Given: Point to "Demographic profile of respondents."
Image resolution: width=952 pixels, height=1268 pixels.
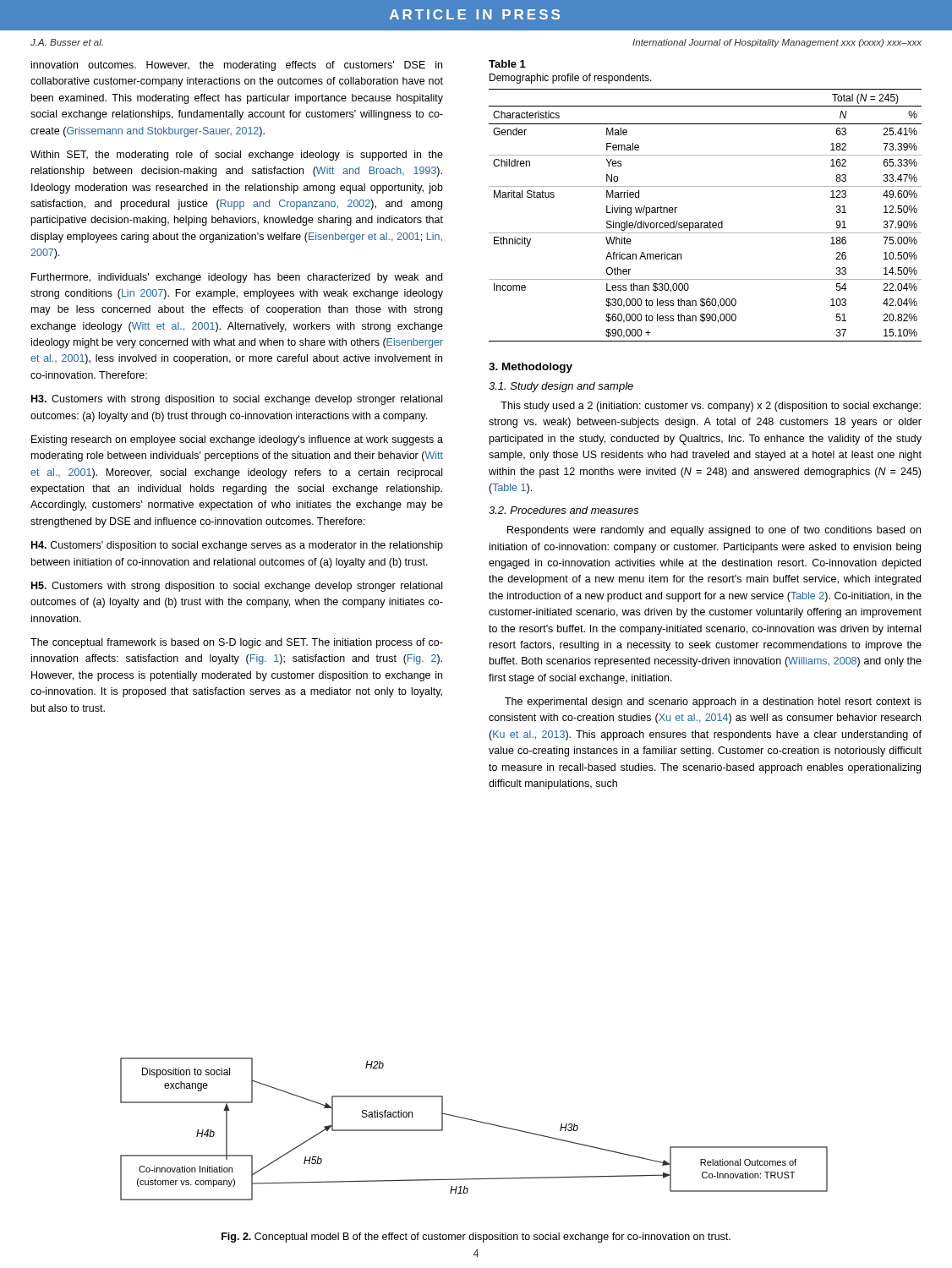Looking at the screenshot, I should coord(570,78).
